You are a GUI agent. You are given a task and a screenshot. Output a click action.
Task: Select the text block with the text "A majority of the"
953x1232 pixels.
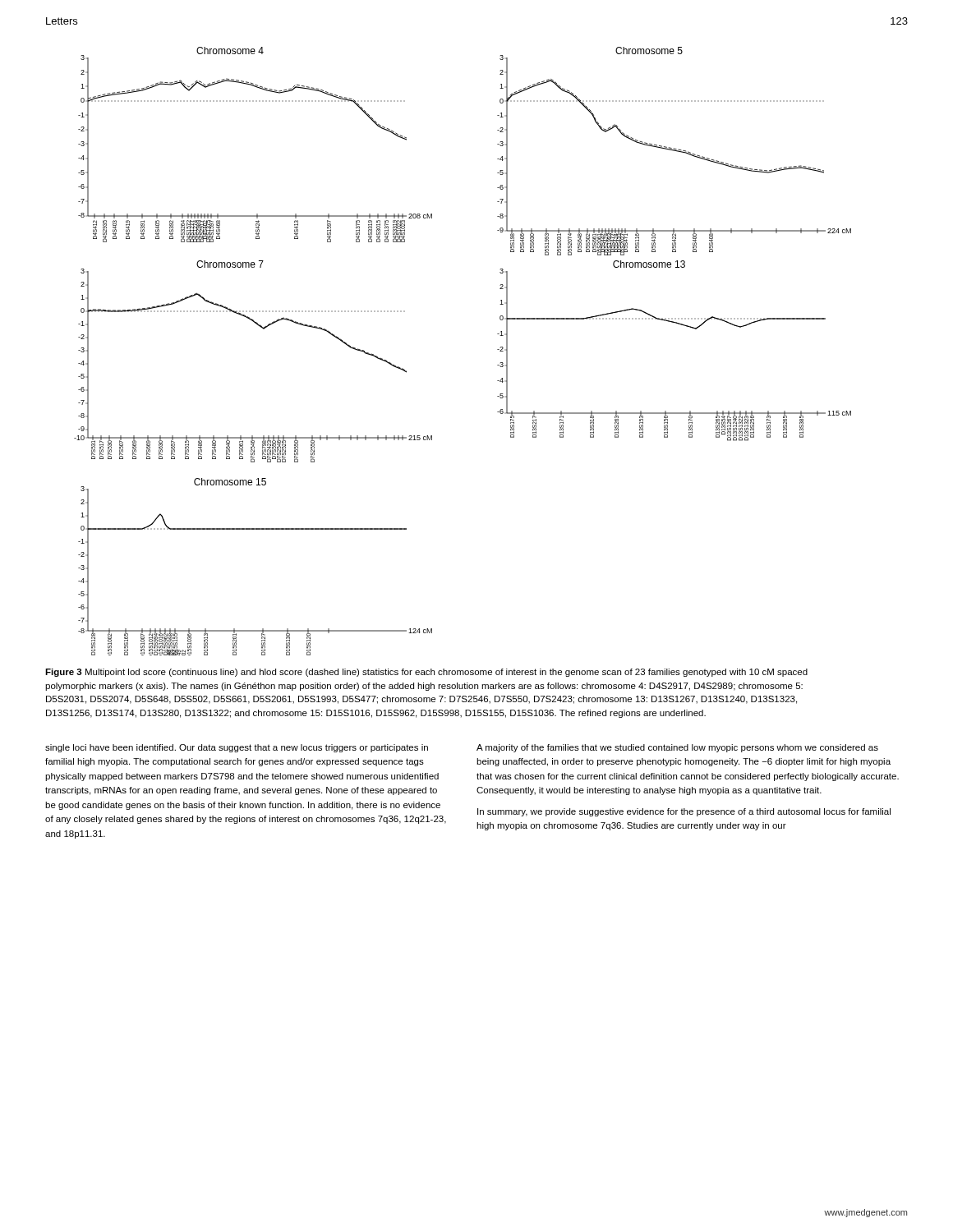688,787
